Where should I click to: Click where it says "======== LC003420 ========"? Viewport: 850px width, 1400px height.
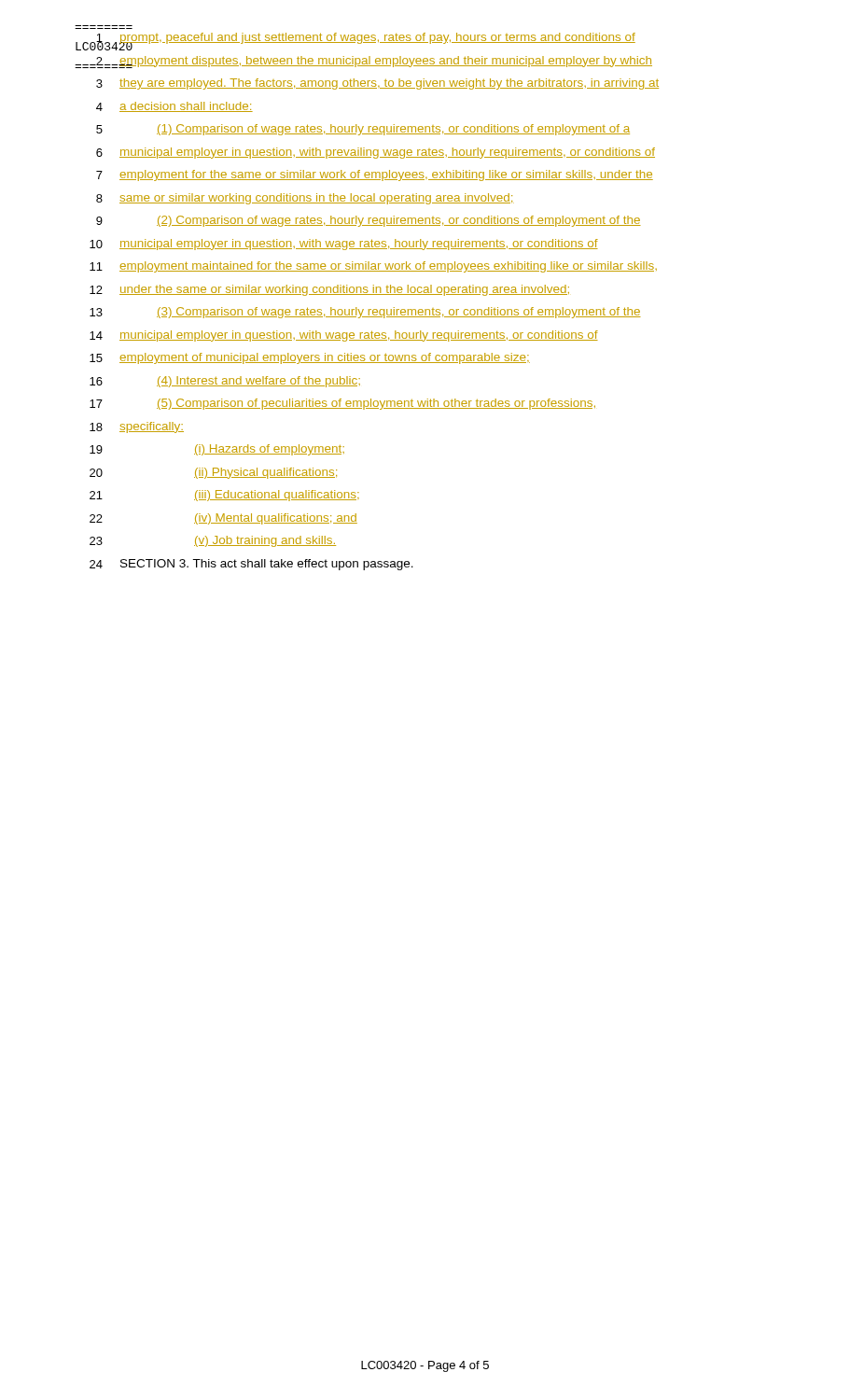462,48
